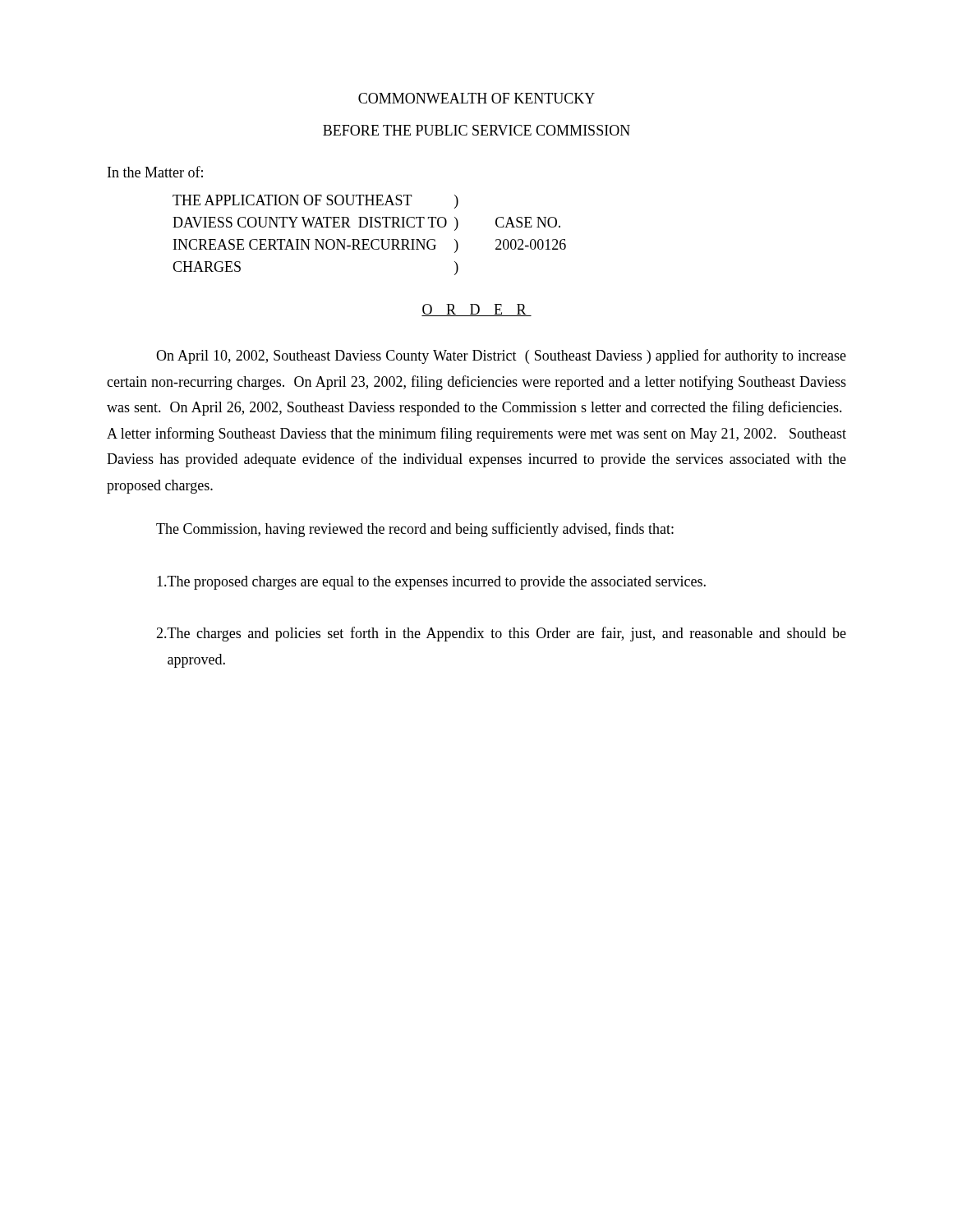Find the block on this page that starts "On April 10, 2002,"
This screenshot has width=953, height=1232.
(x=476, y=420)
